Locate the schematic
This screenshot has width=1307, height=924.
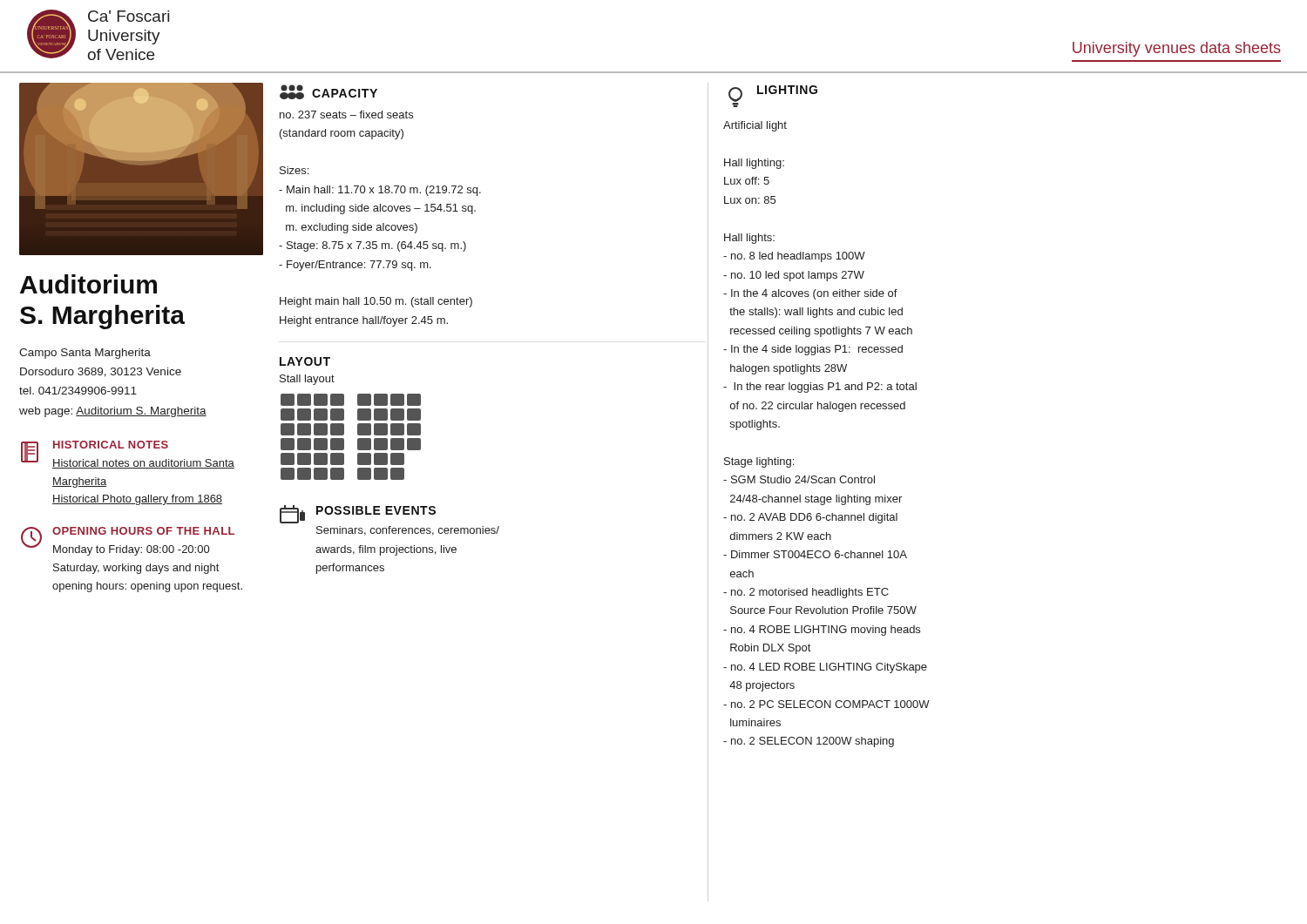(492, 442)
